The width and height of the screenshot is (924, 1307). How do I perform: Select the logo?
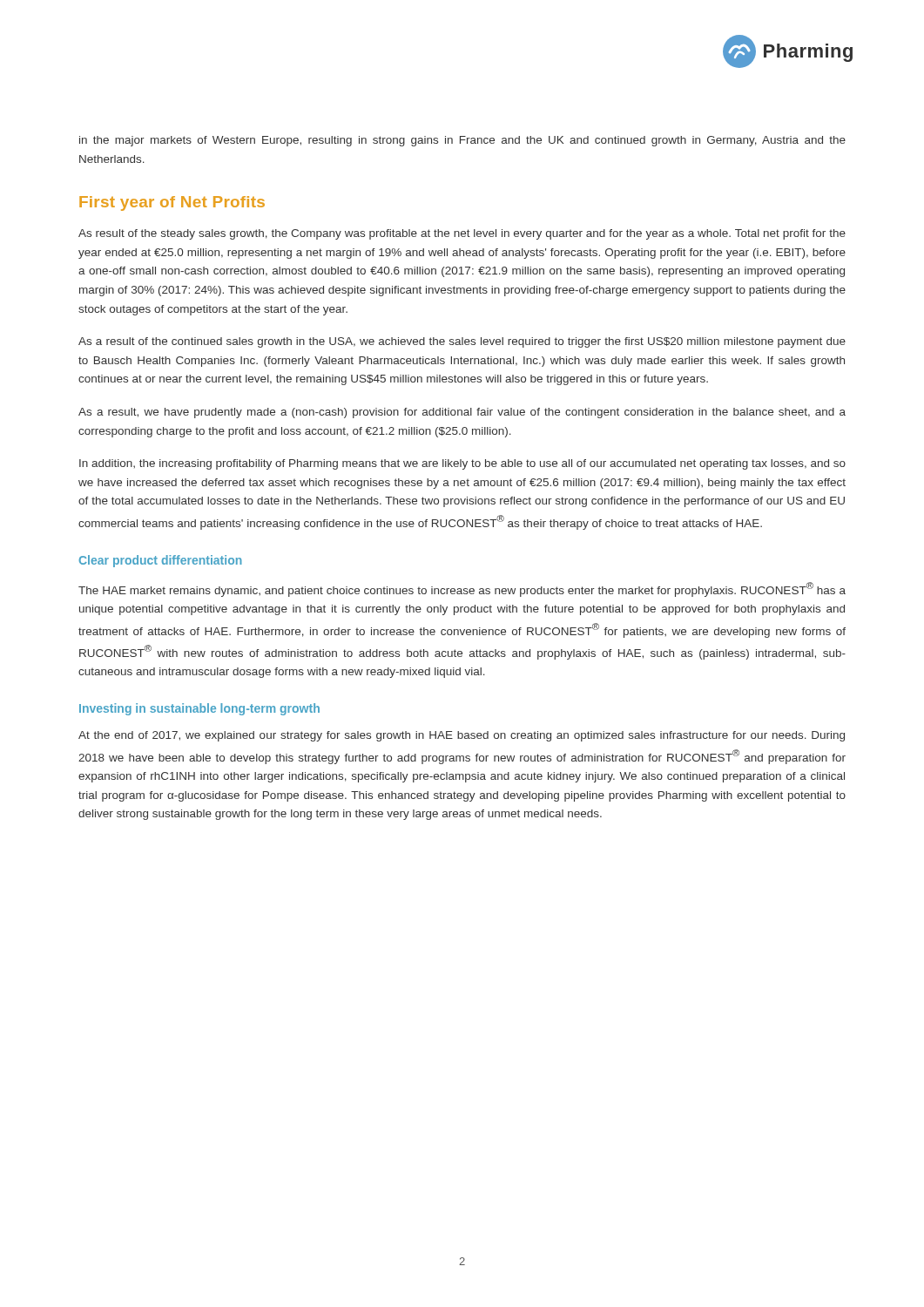[788, 51]
